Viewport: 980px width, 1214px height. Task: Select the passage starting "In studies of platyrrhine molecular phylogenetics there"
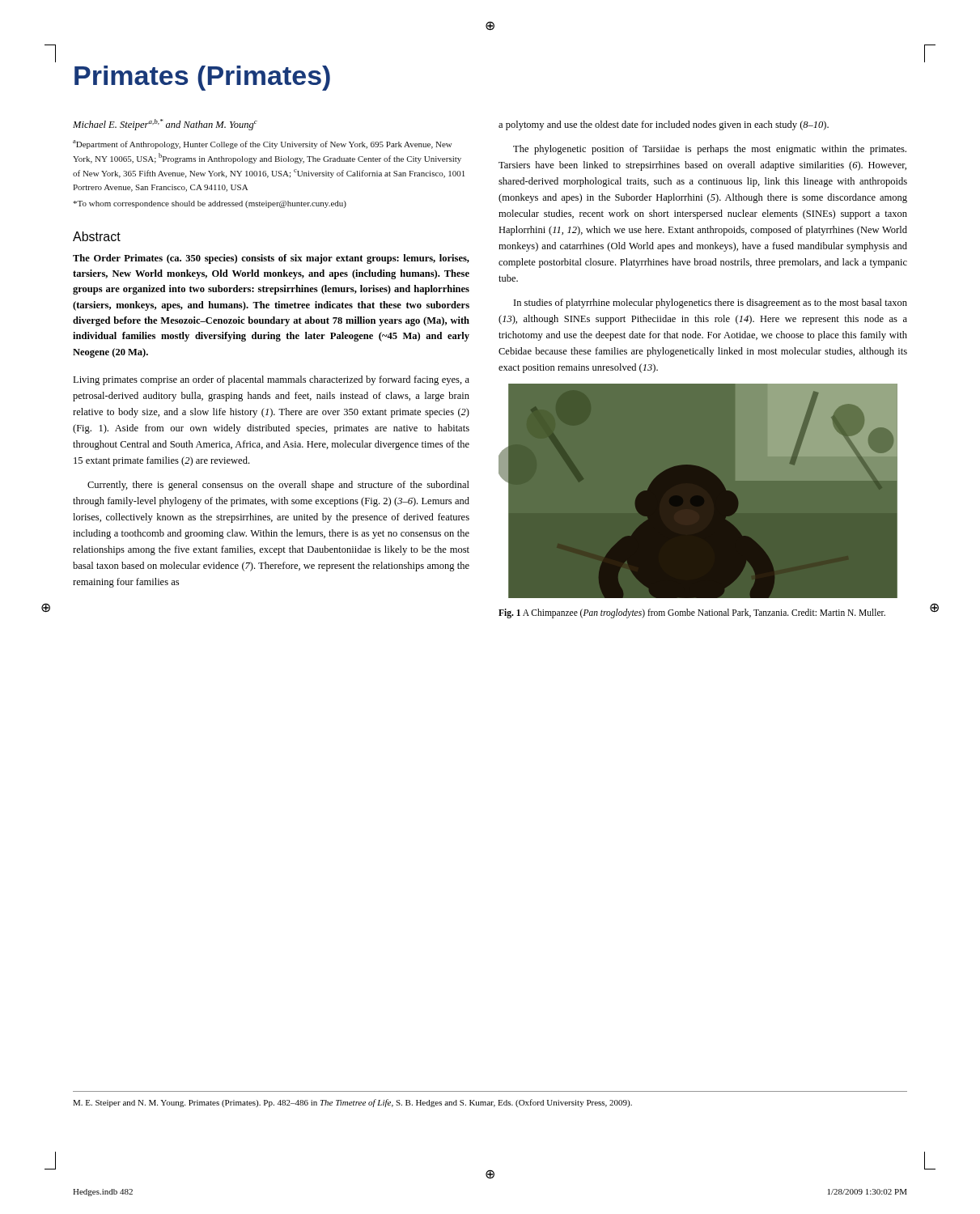click(703, 335)
